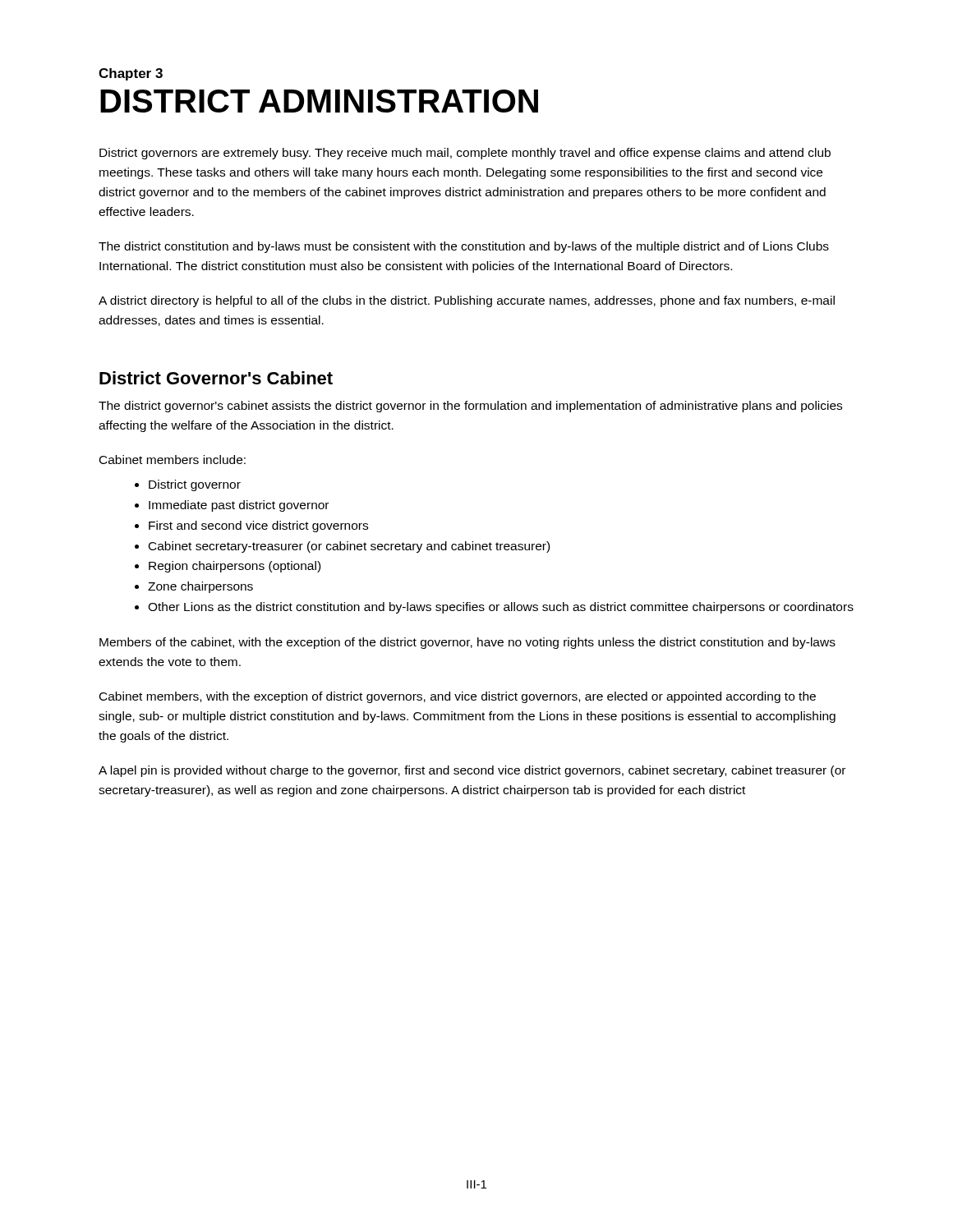This screenshot has height=1232, width=953.
Task: Point to the element starting "Cabinet secretary-treasurer (or cabinet secretary and cabinet treasurer)"
Action: 476,546
